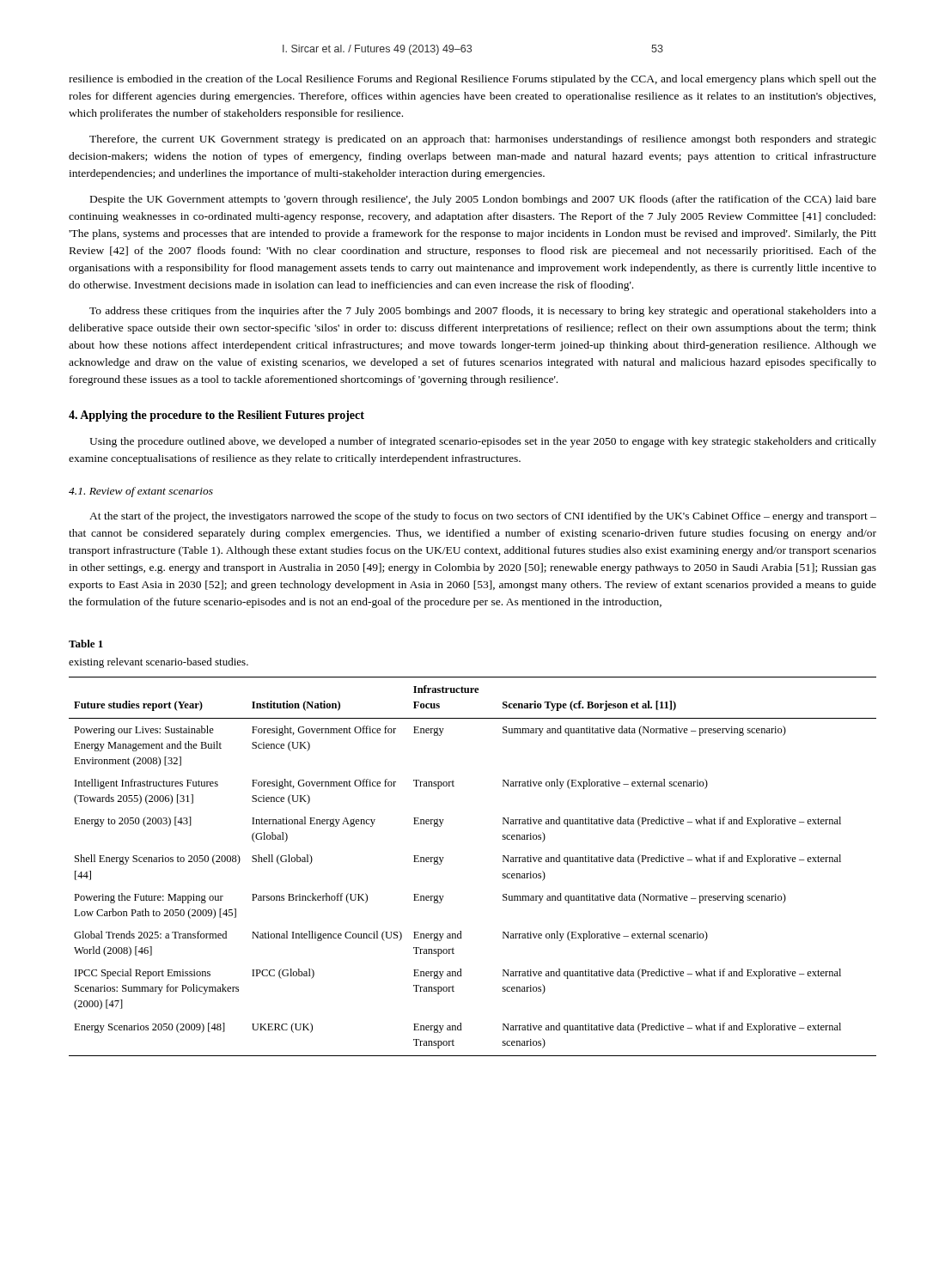Image resolution: width=945 pixels, height=1288 pixels.
Task: Select the element starting "To address these critiques from the inquiries"
Action: point(472,344)
